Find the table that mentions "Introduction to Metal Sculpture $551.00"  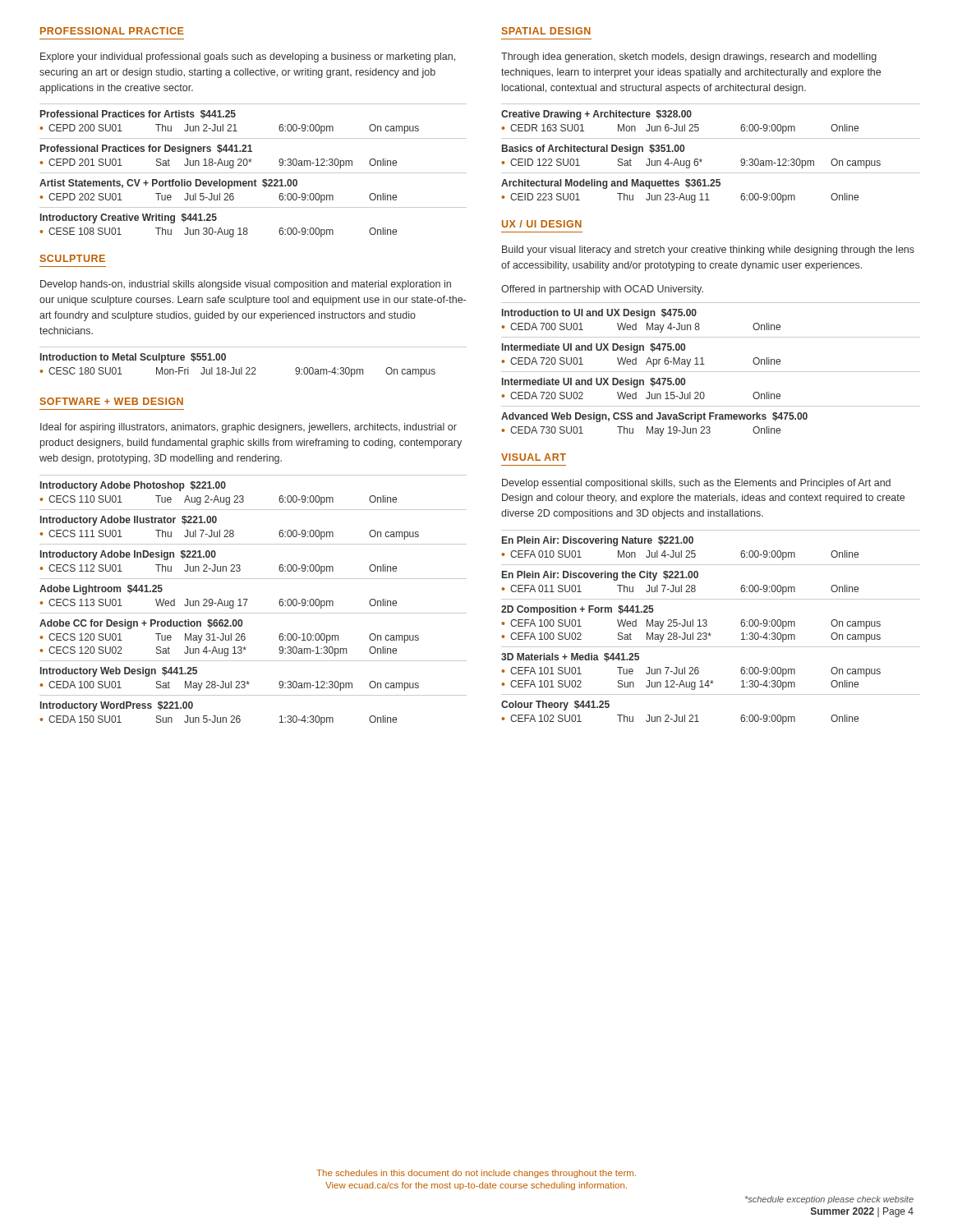[x=253, y=362]
